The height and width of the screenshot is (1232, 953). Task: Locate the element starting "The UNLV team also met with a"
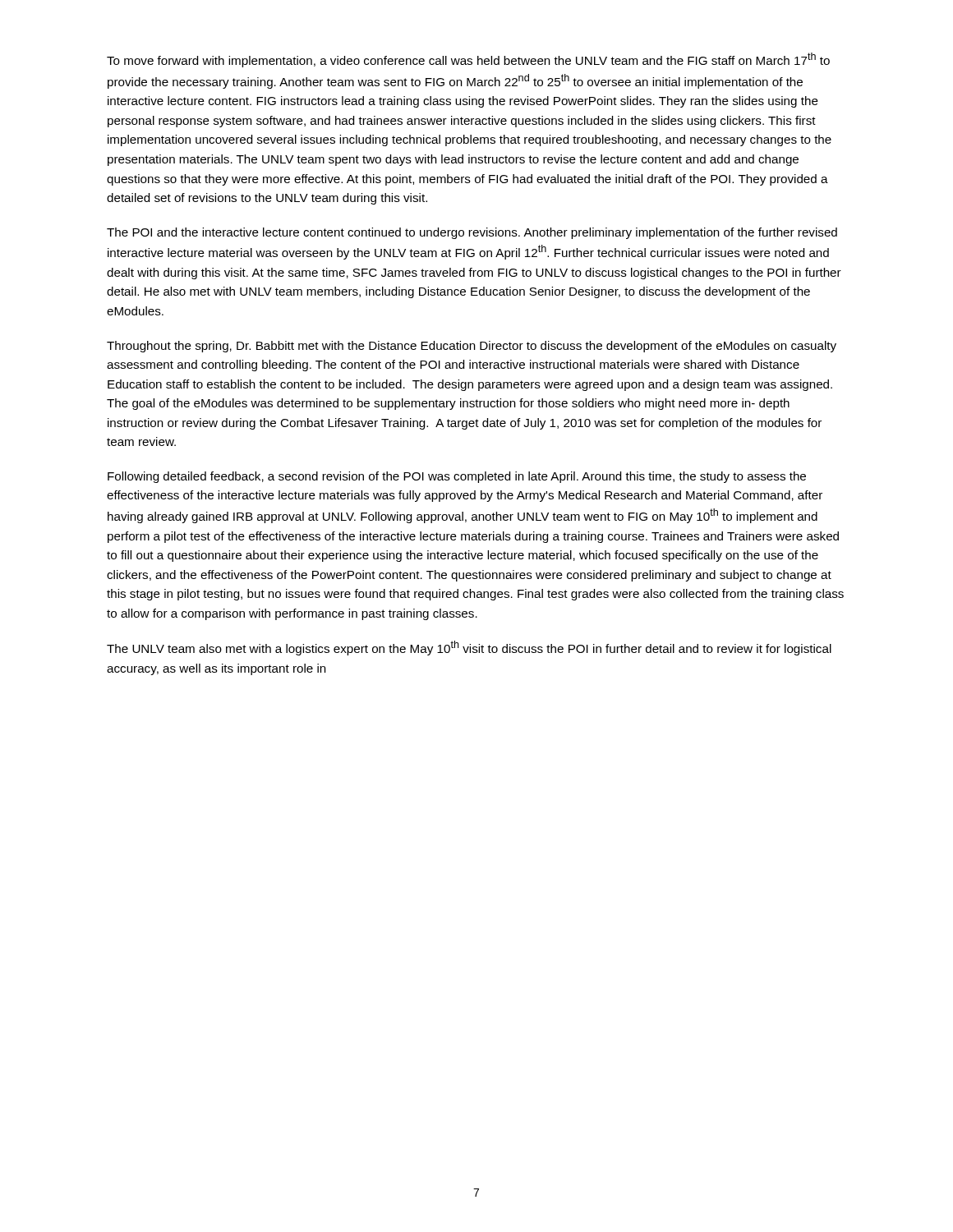point(469,657)
